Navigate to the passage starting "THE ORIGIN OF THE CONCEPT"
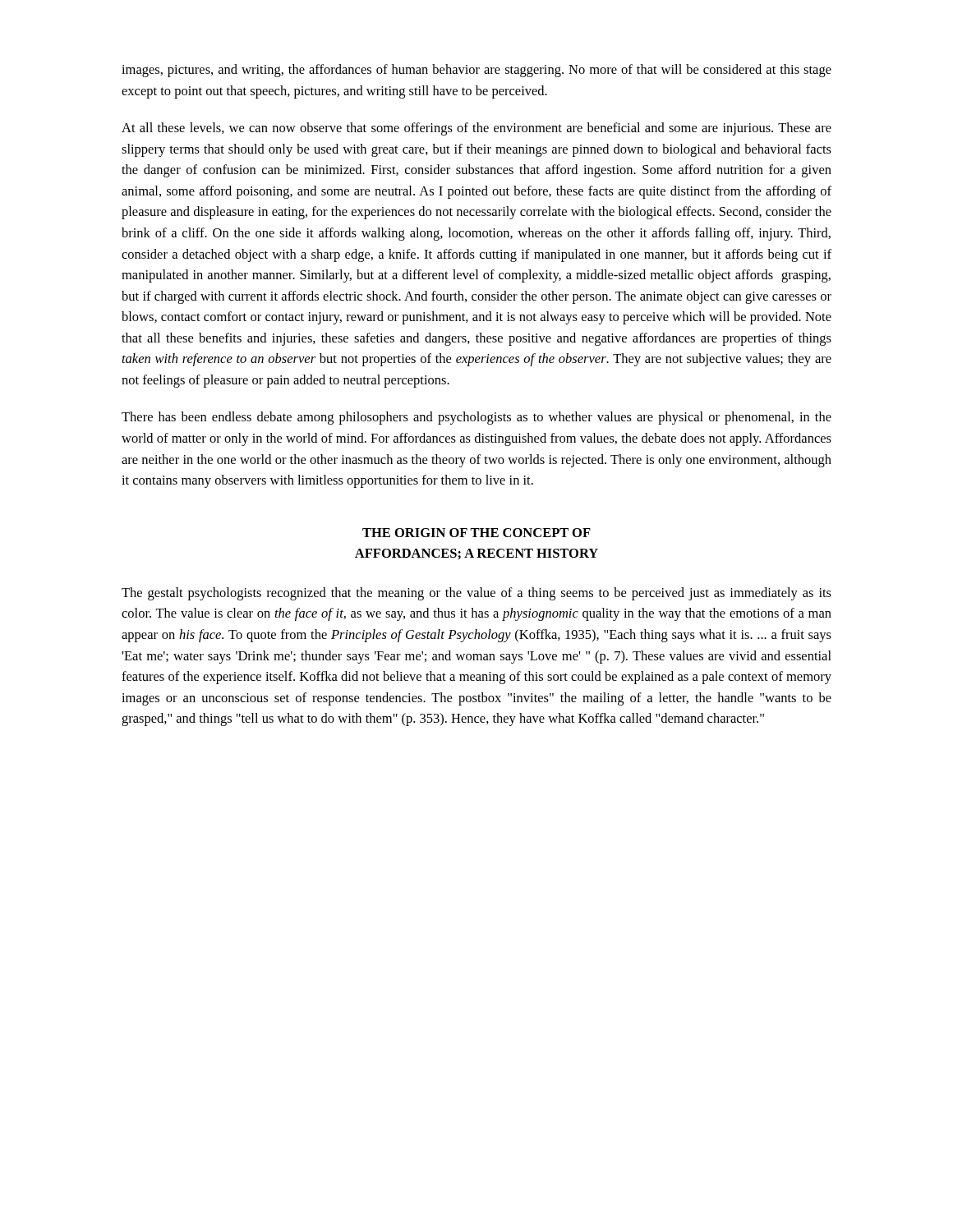Image resolution: width=953 pixels, height=1232 pixels. pyautogui.click(x=476, y=543)
